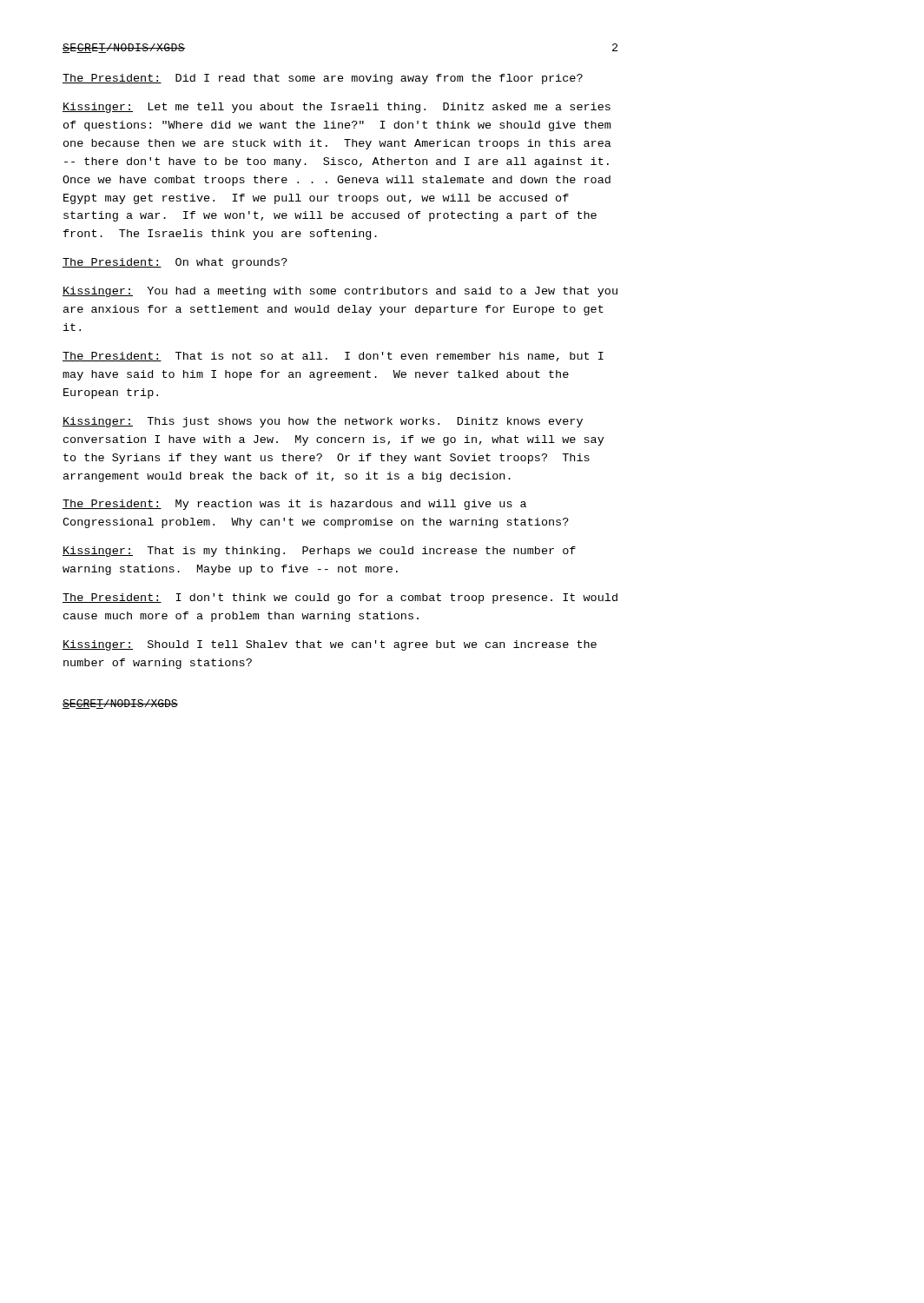Locate the text block that says "Kissinger: Let me tell you"
The height and width of the screenshot is (1303, 924).
click(x=340, y=171)
